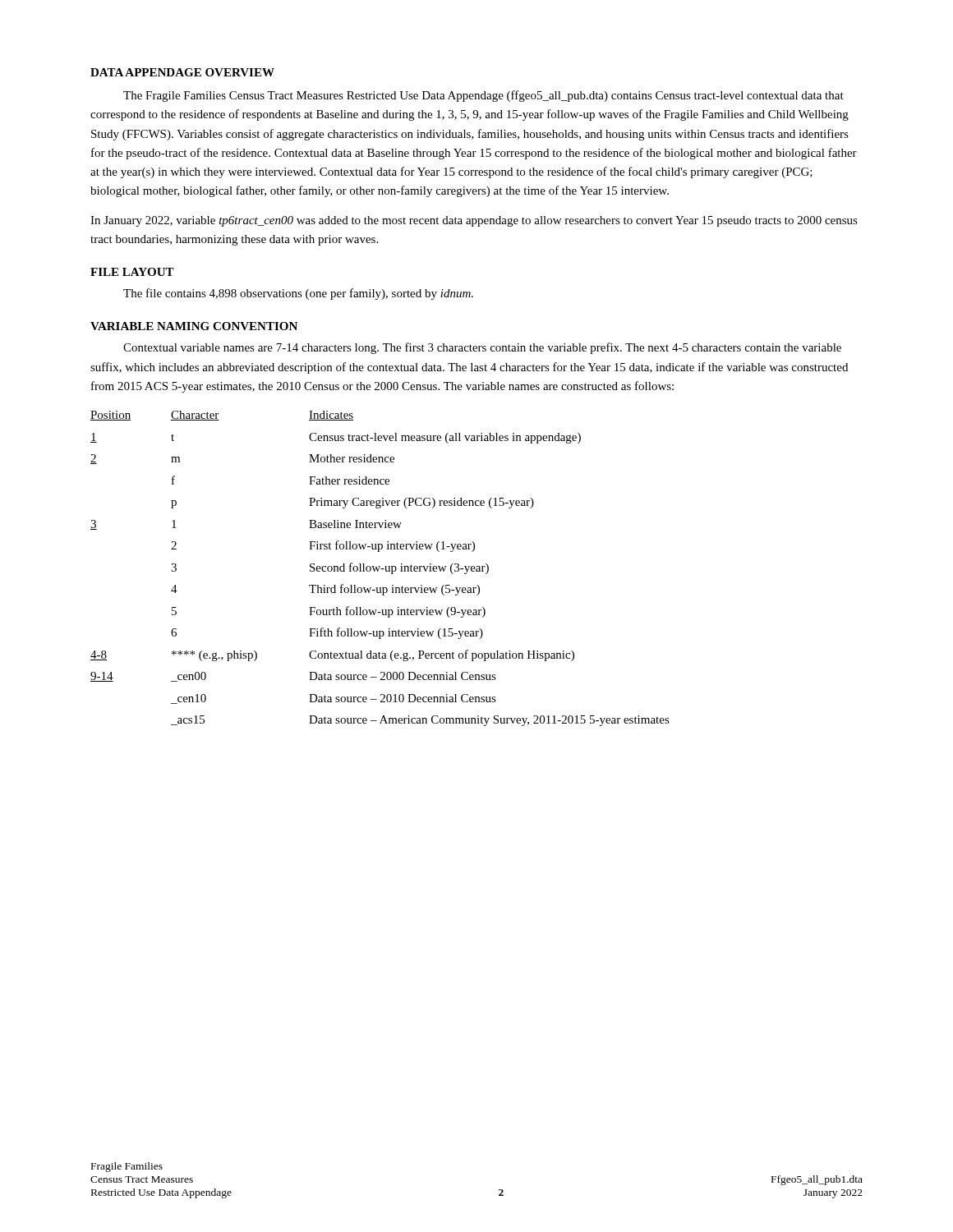Locate the table with the text "Data source –"
The height and width of the screenshot is (1232, 953).
click(x=476, y=567)
